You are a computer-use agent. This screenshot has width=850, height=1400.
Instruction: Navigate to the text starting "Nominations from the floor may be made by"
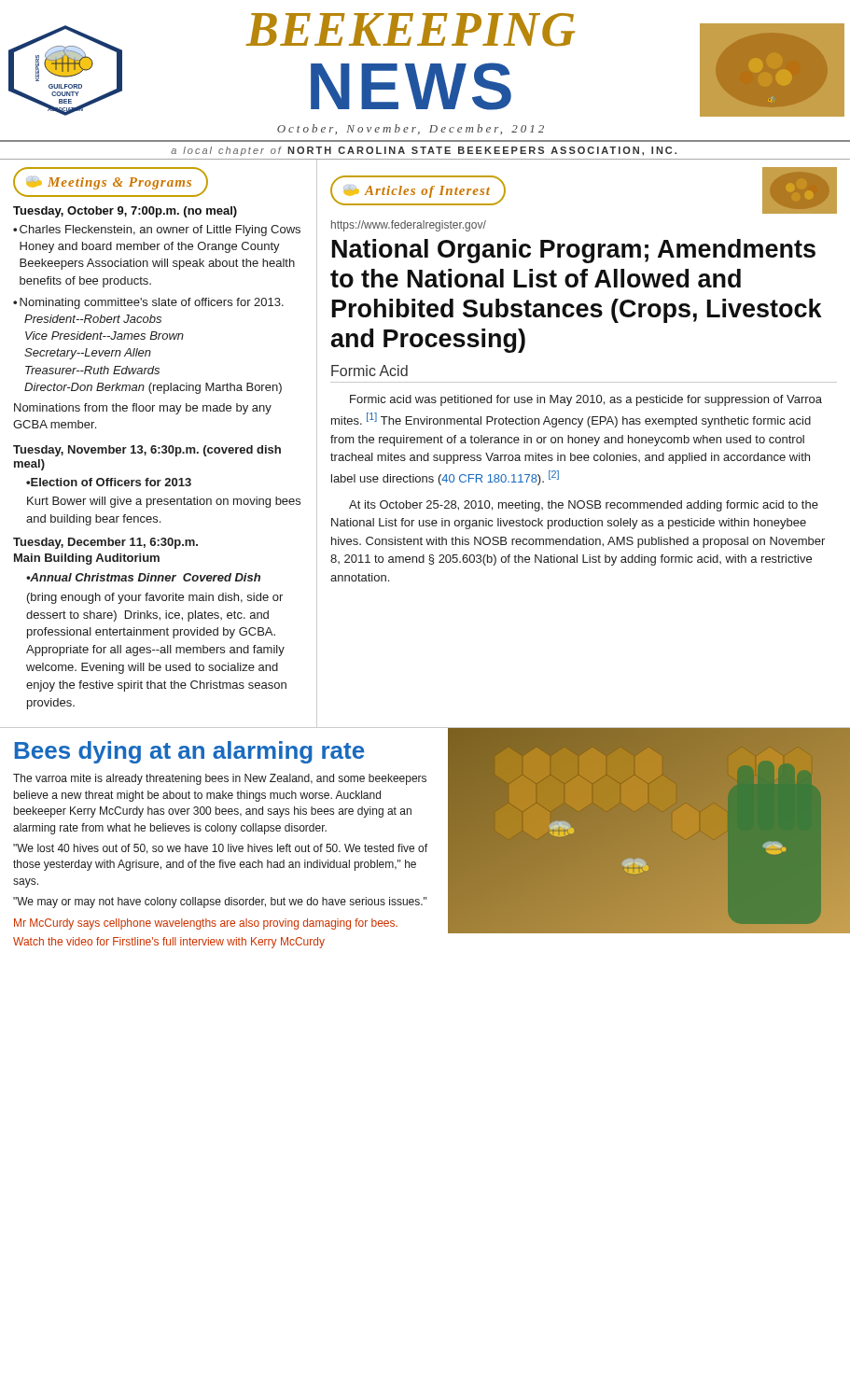click(142, 416)
